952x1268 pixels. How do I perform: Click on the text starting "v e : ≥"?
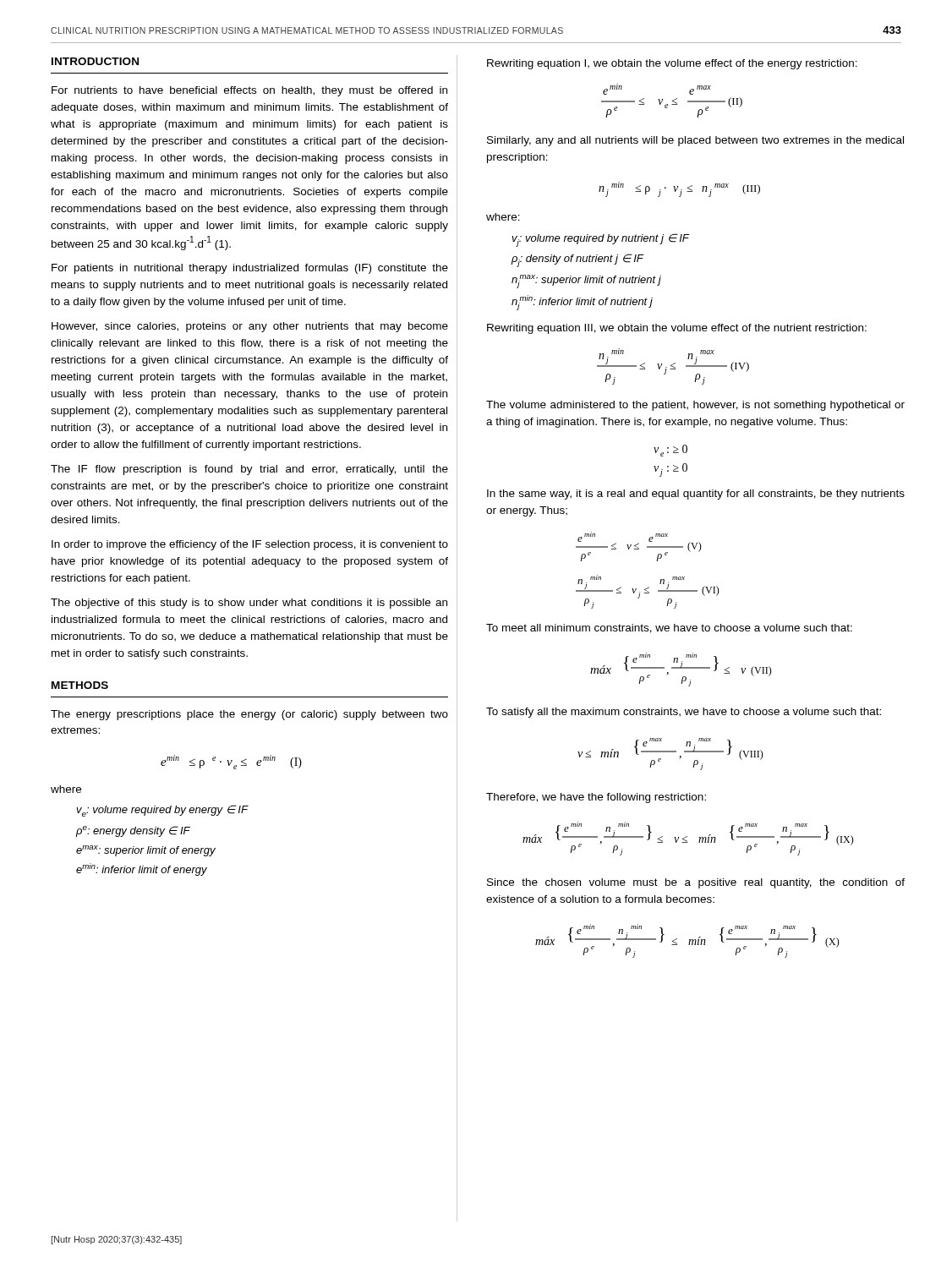point(695,457)
